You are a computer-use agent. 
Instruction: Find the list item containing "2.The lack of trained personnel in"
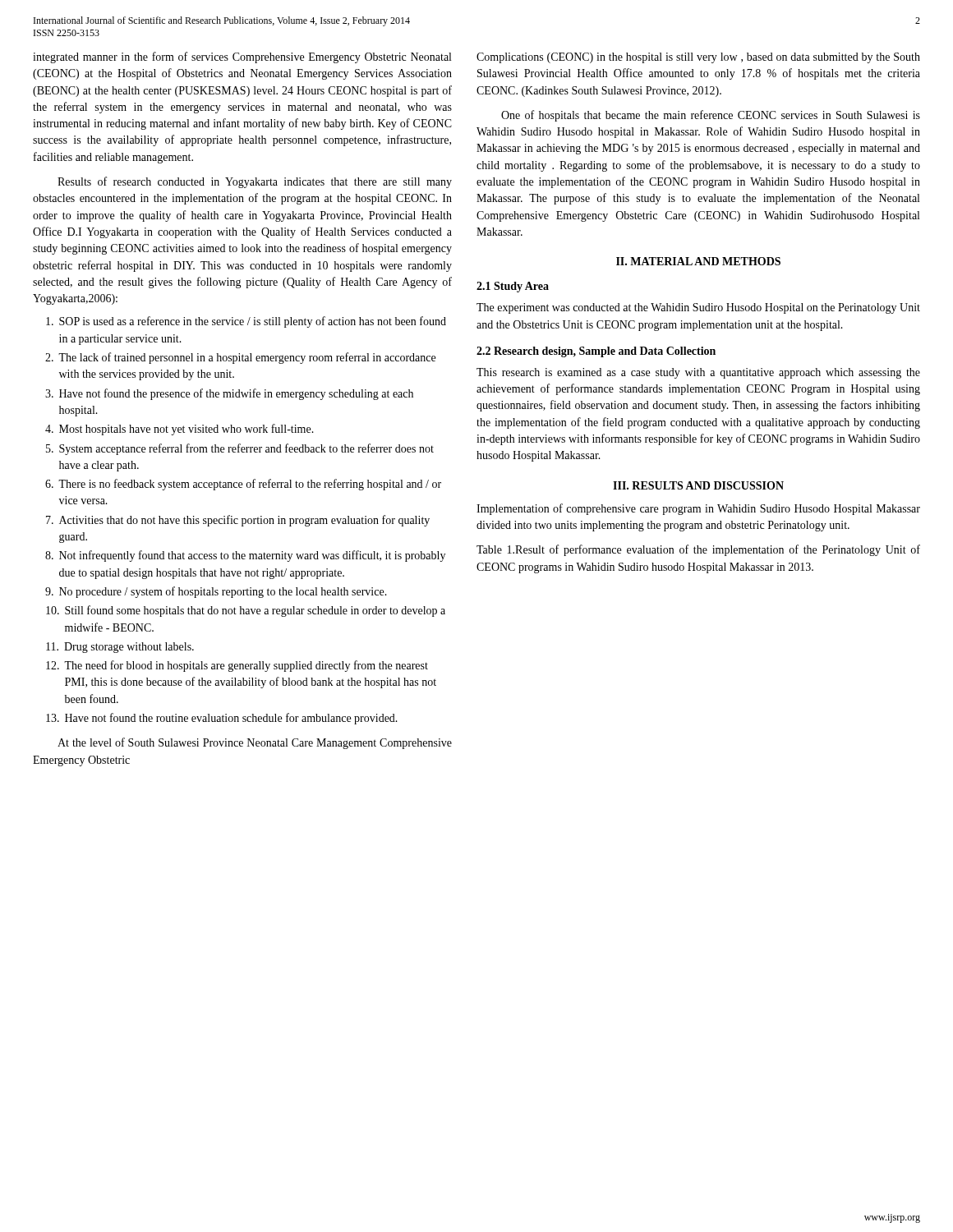248,367
